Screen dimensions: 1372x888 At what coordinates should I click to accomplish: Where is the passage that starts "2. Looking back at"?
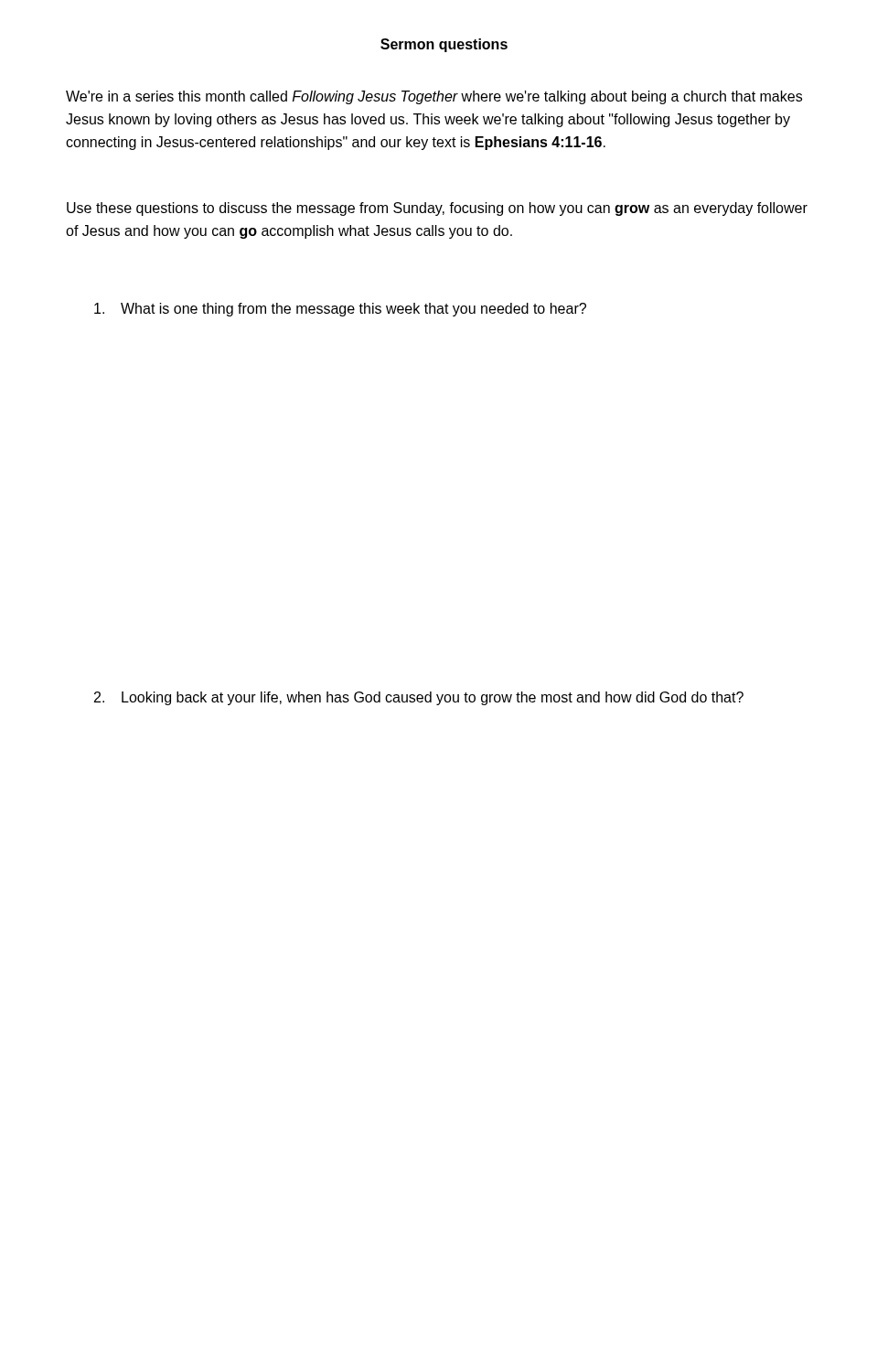(x=419, y=698)
